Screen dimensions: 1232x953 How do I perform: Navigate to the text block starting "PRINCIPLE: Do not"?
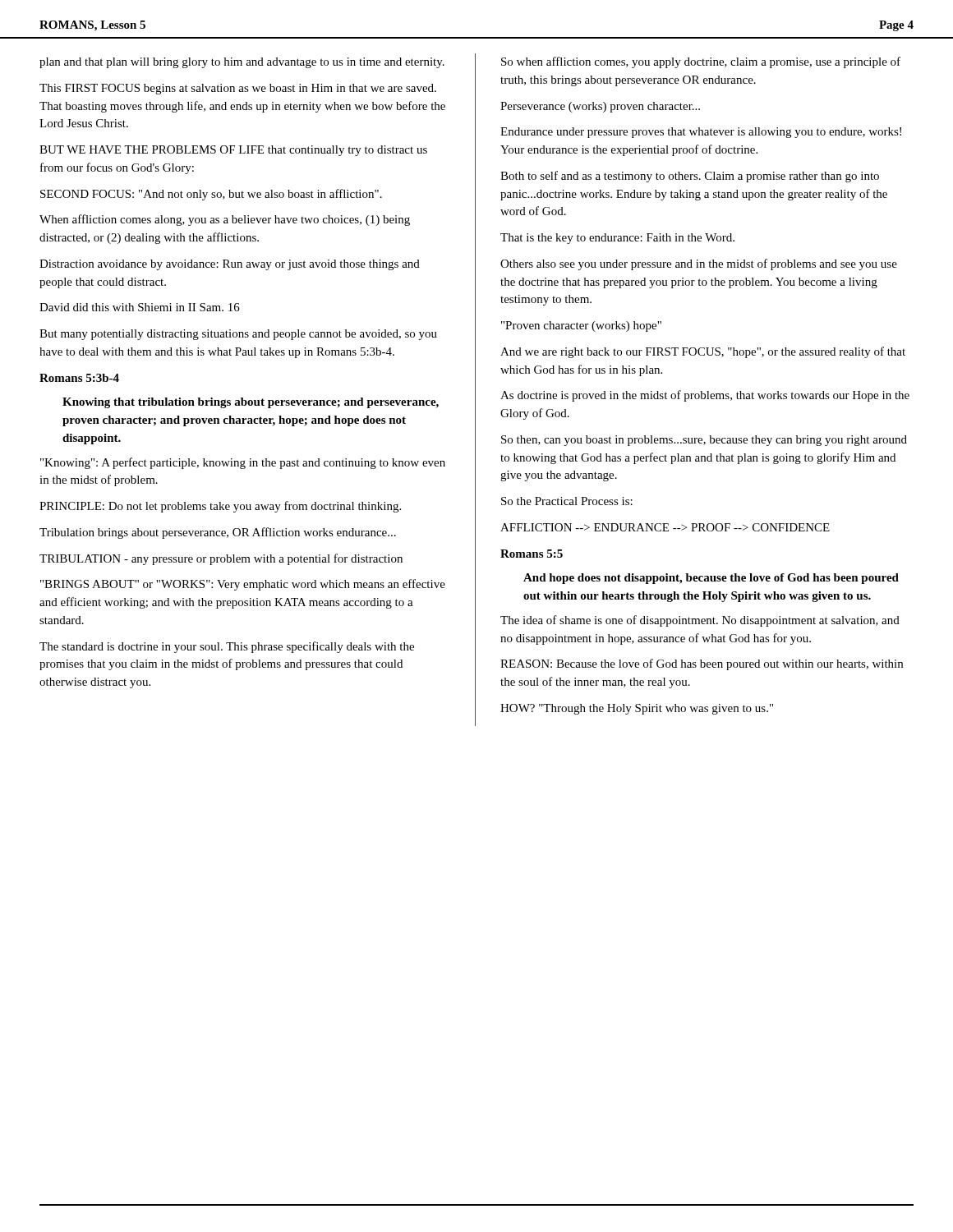[x=221, y=506]
